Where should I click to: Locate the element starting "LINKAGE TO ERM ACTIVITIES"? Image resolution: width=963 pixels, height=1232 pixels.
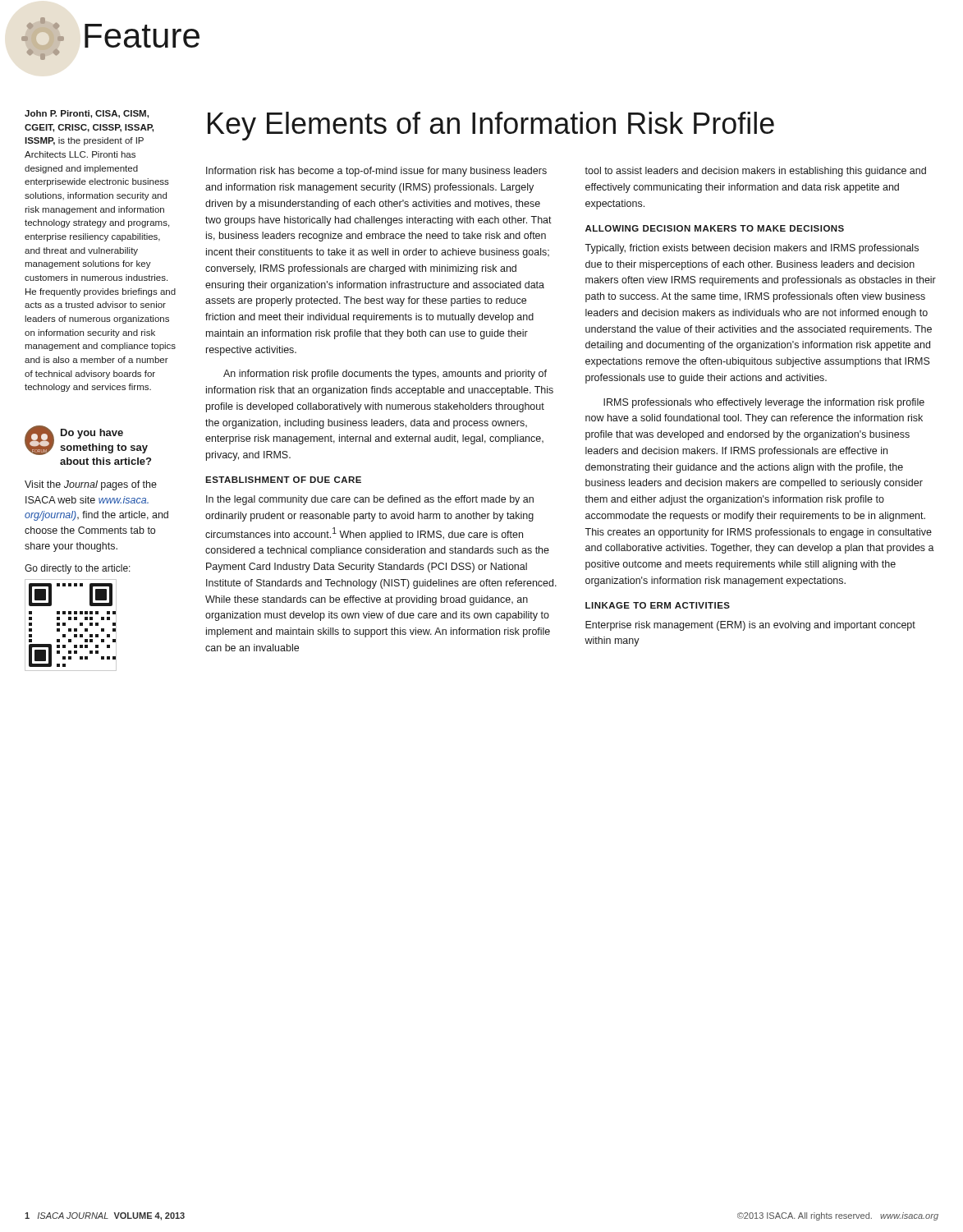coord(658,605)
